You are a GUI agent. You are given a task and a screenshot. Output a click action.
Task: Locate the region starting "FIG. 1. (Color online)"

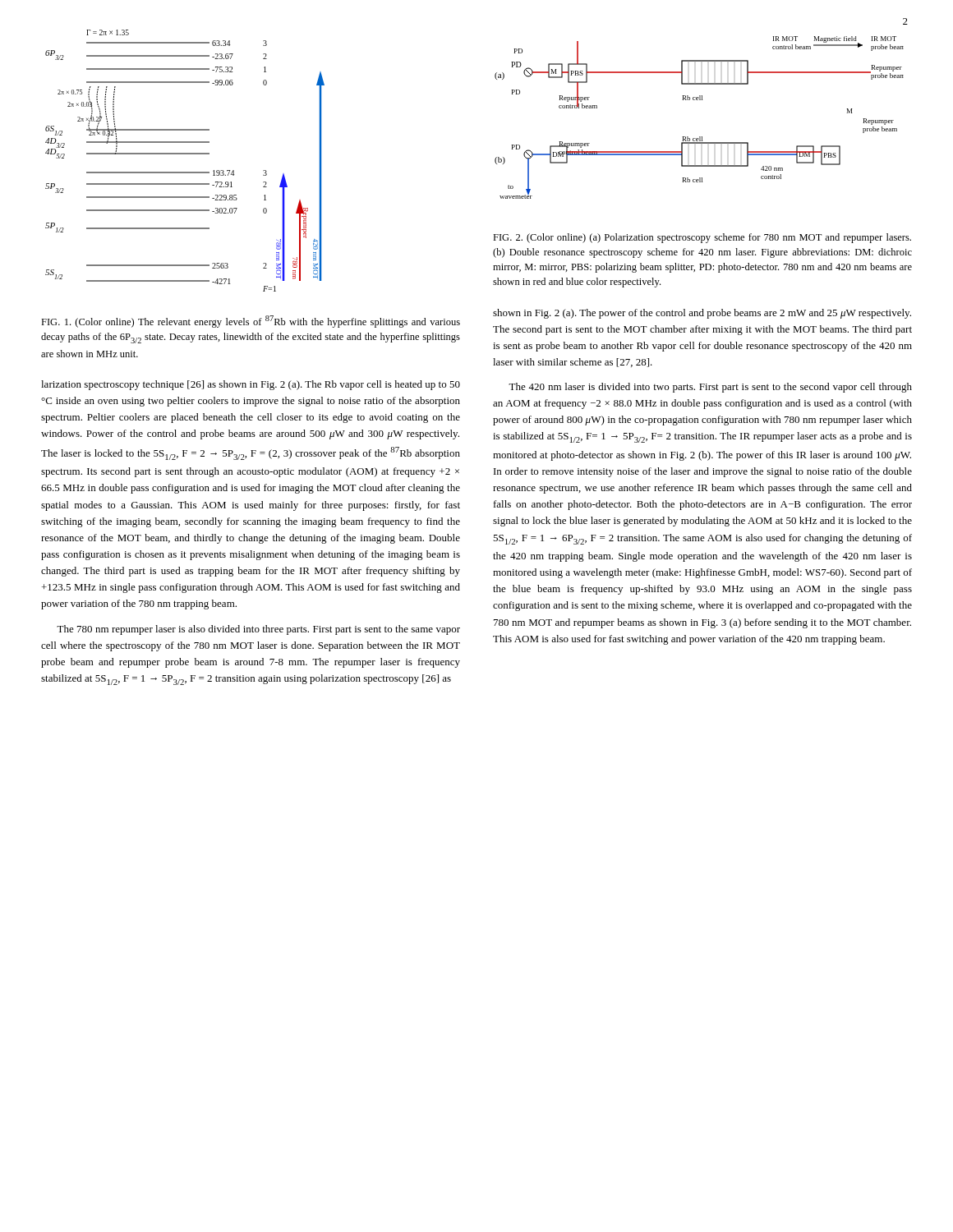click(x=251, y=337)
